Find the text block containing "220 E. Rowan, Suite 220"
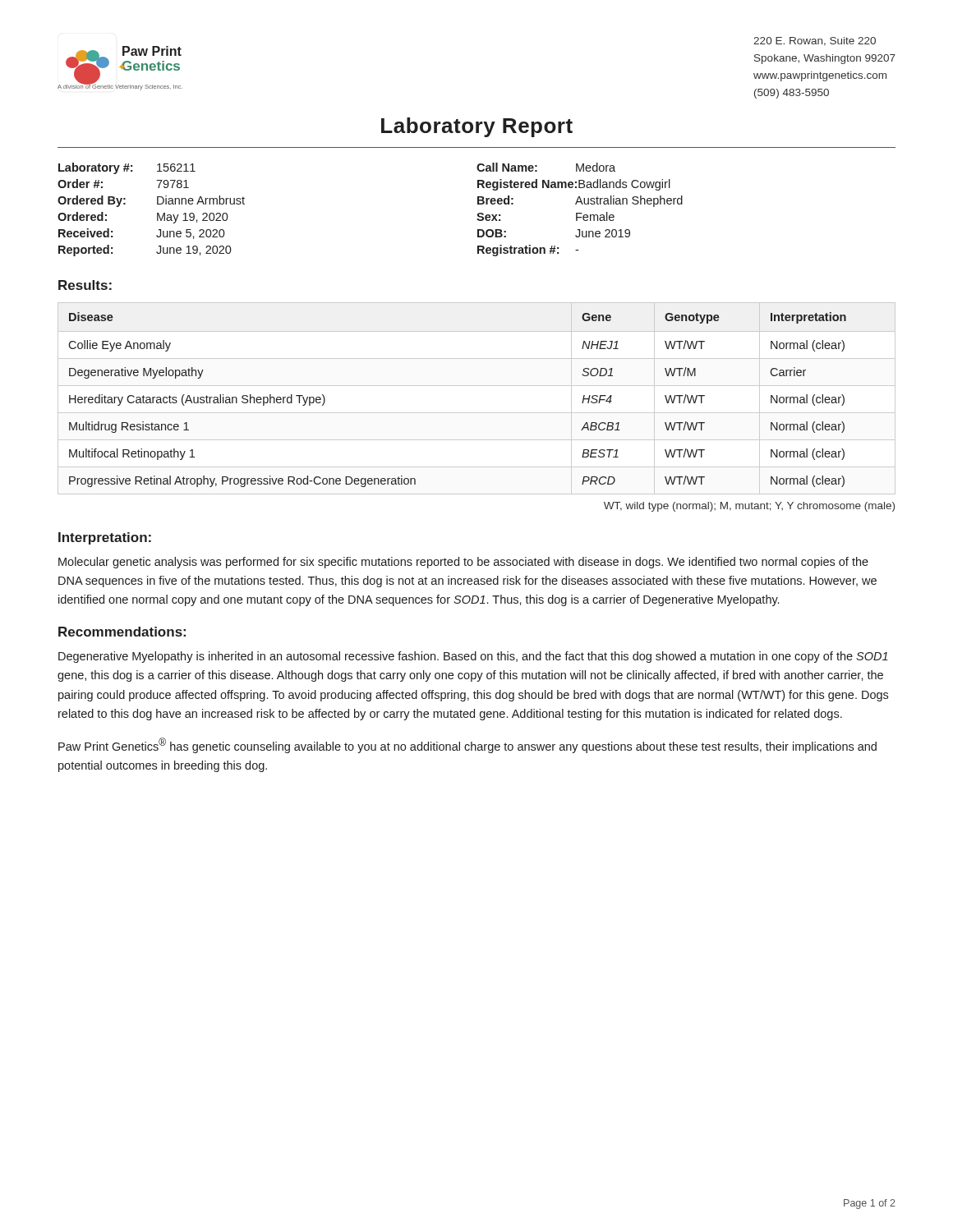953x1232 pixels. (824, 66)
